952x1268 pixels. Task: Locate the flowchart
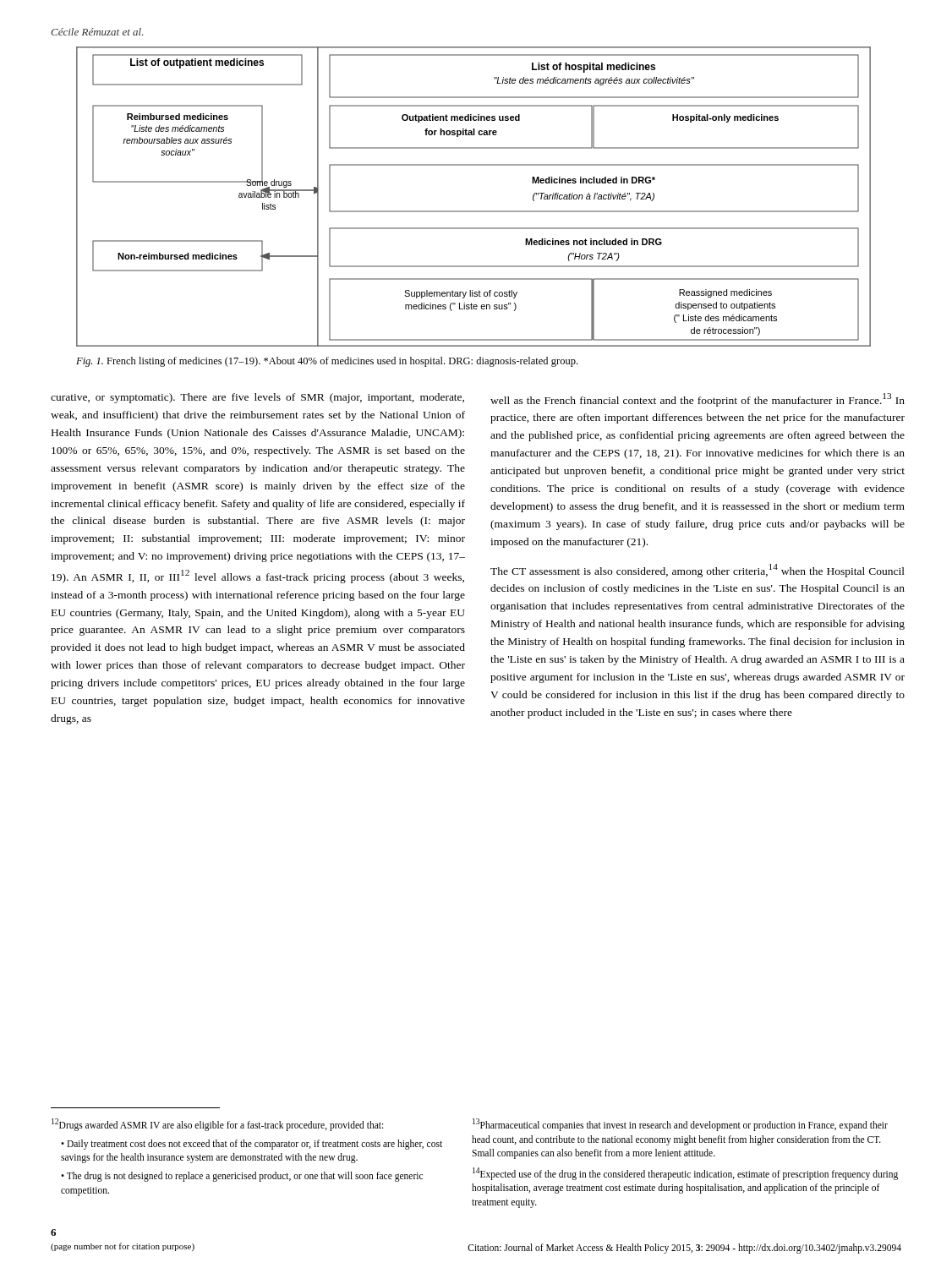473,197
